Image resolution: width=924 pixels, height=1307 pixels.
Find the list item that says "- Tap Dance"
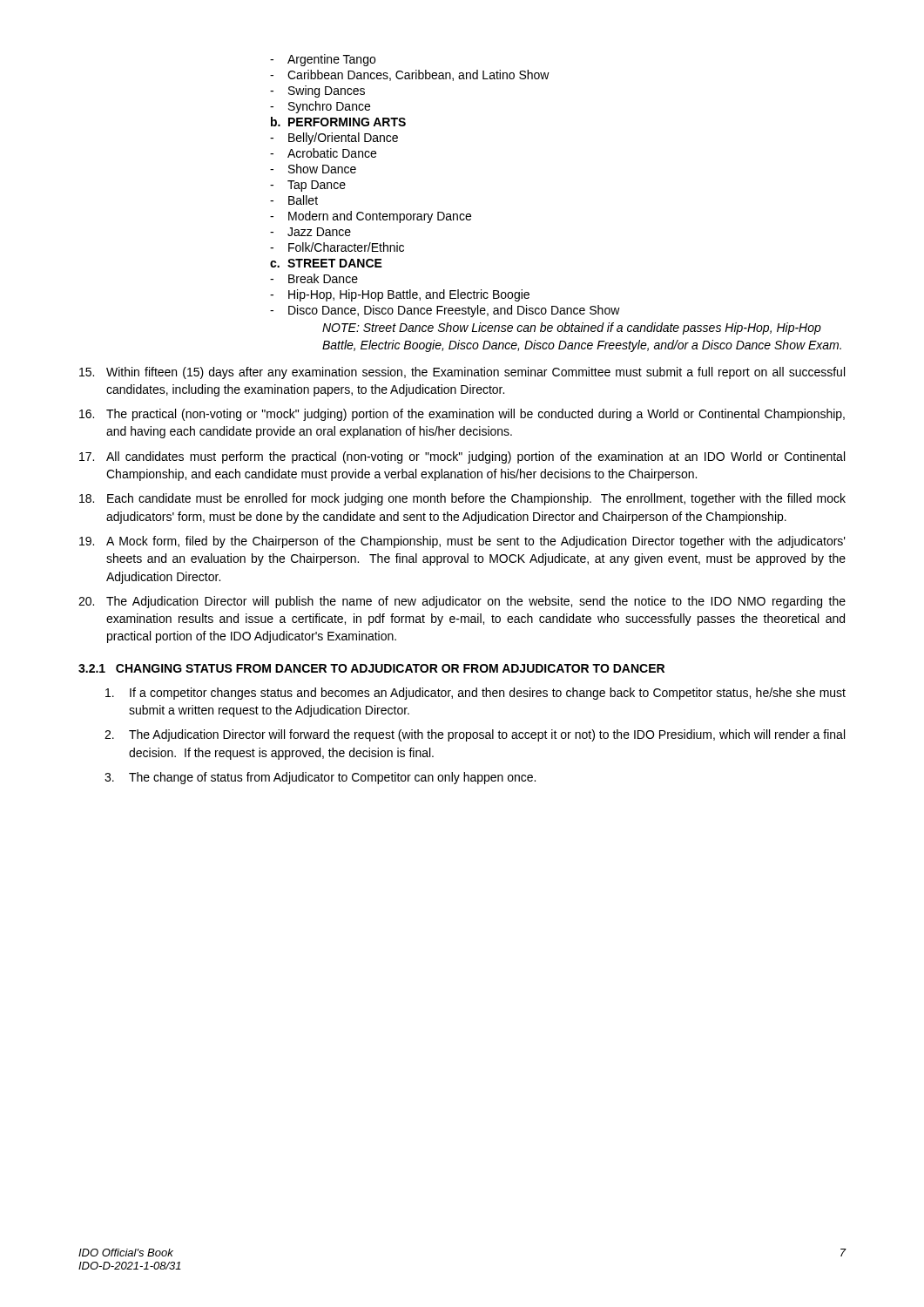(308, 185)
